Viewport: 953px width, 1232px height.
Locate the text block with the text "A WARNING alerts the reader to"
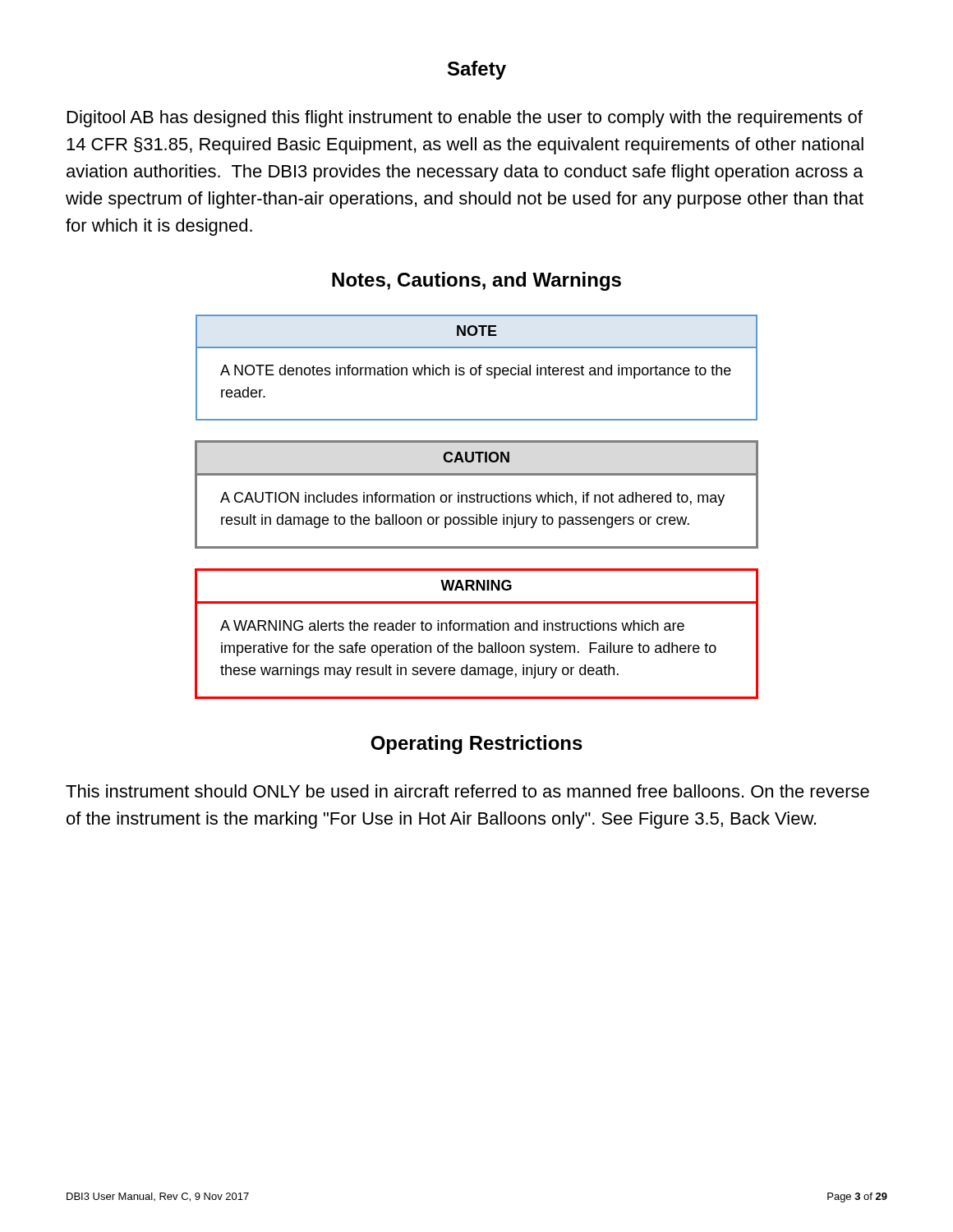pyautogui.click(x=468, y=648)
